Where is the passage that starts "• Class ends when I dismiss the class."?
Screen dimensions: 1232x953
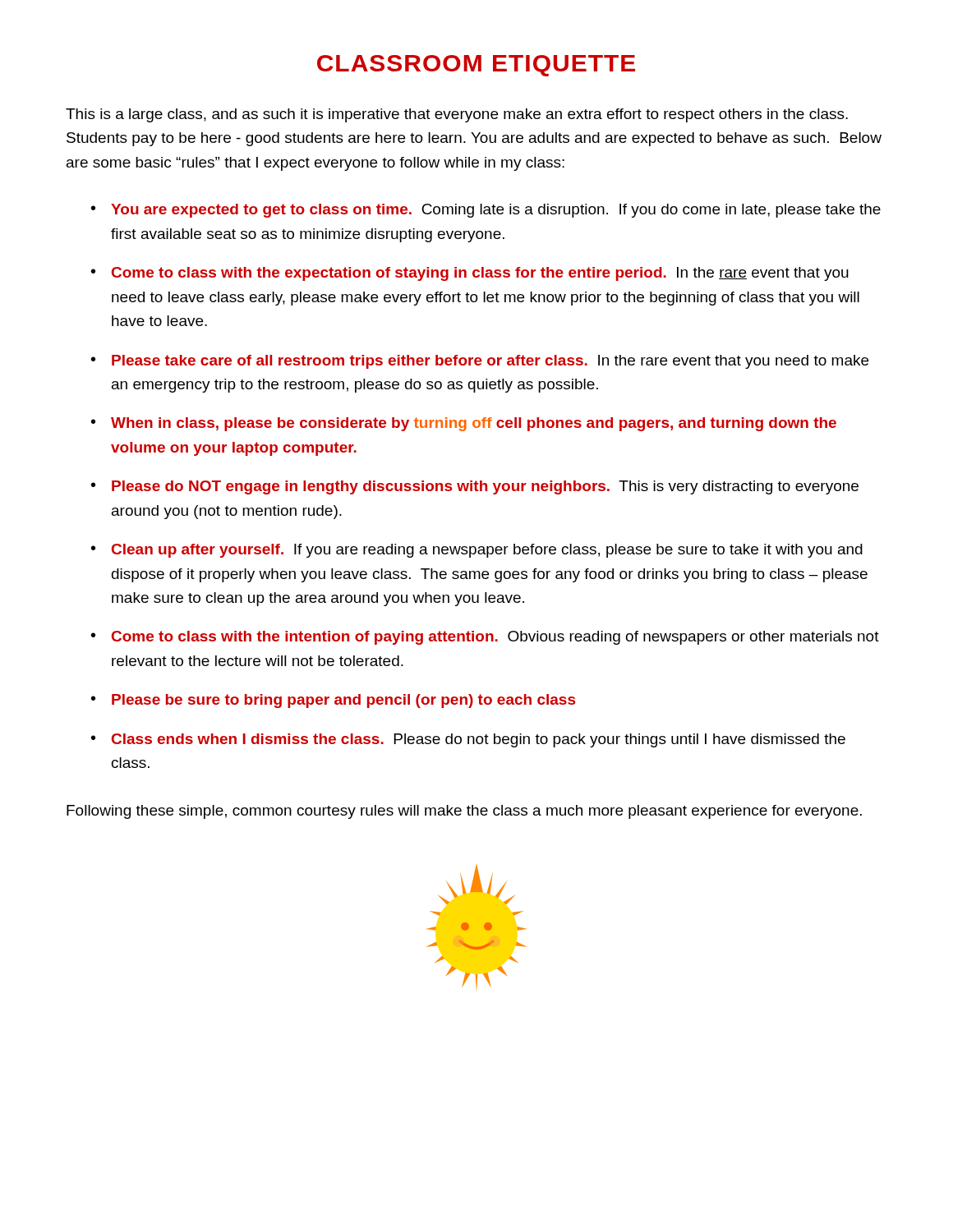coord(489,751)
